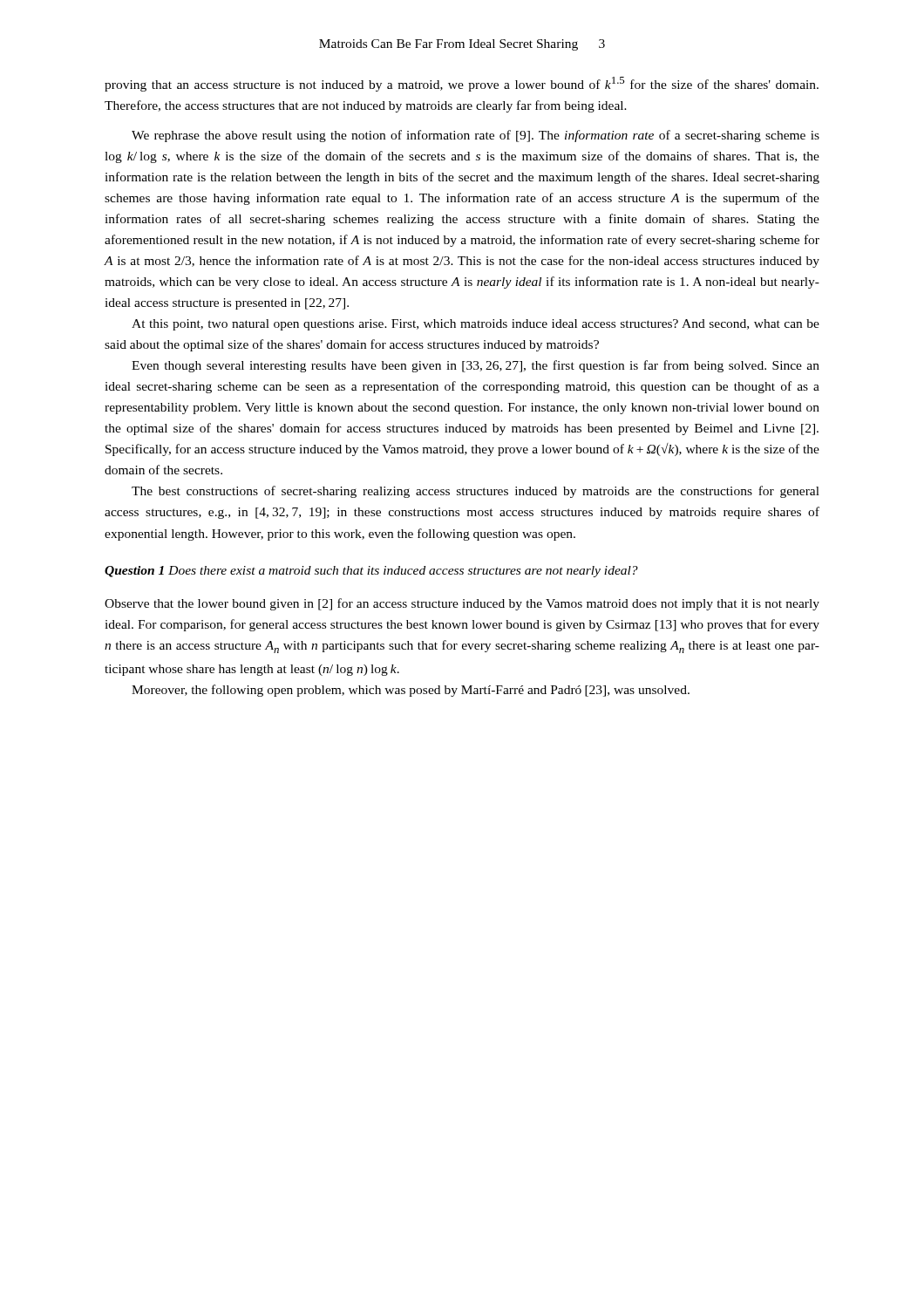This screenshot has height=1308, width=924.
Task: Click on the passage starting "proving that an access"
Action: coord(462,84)
